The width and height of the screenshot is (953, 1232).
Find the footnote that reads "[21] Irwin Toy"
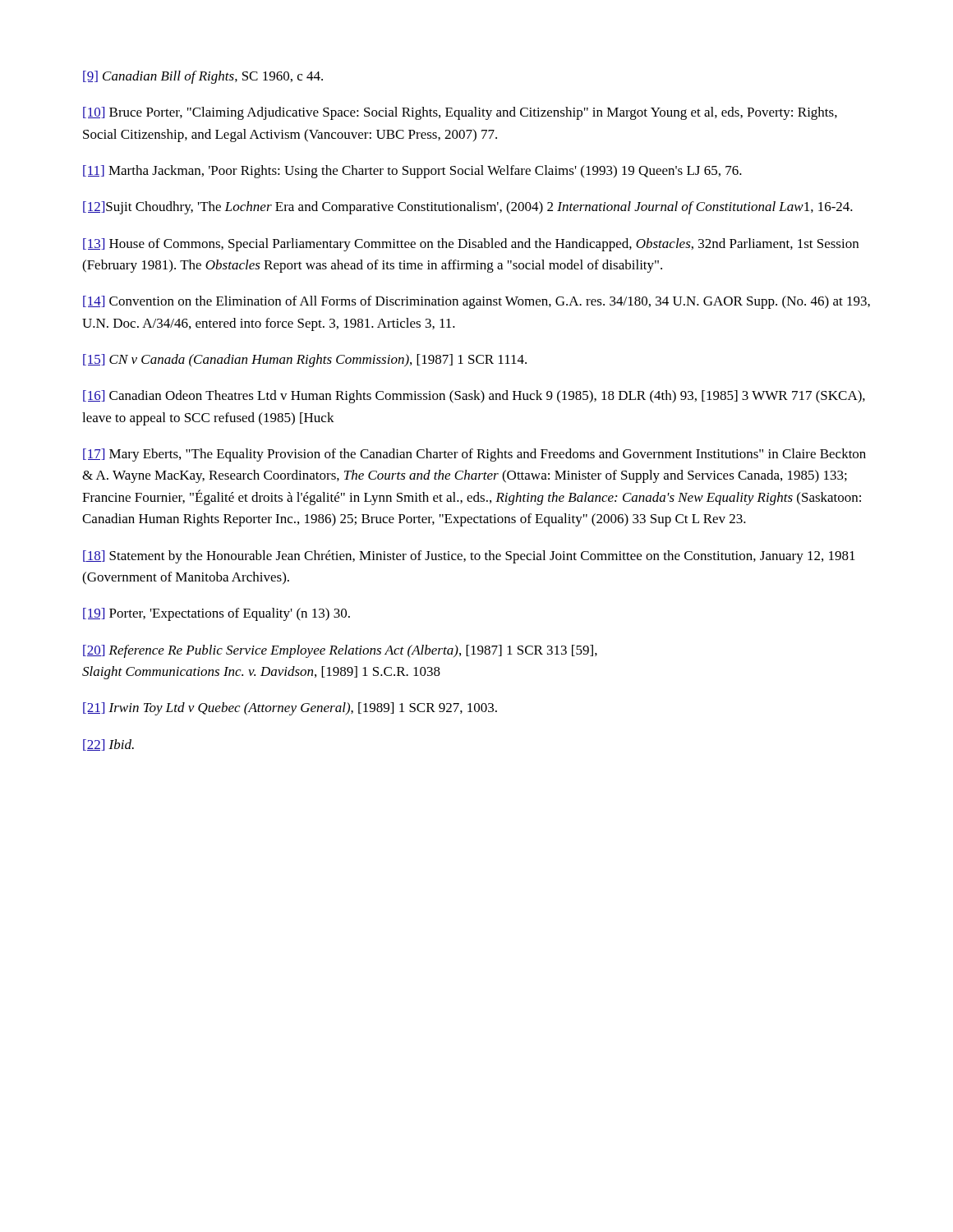coord(290,708)
